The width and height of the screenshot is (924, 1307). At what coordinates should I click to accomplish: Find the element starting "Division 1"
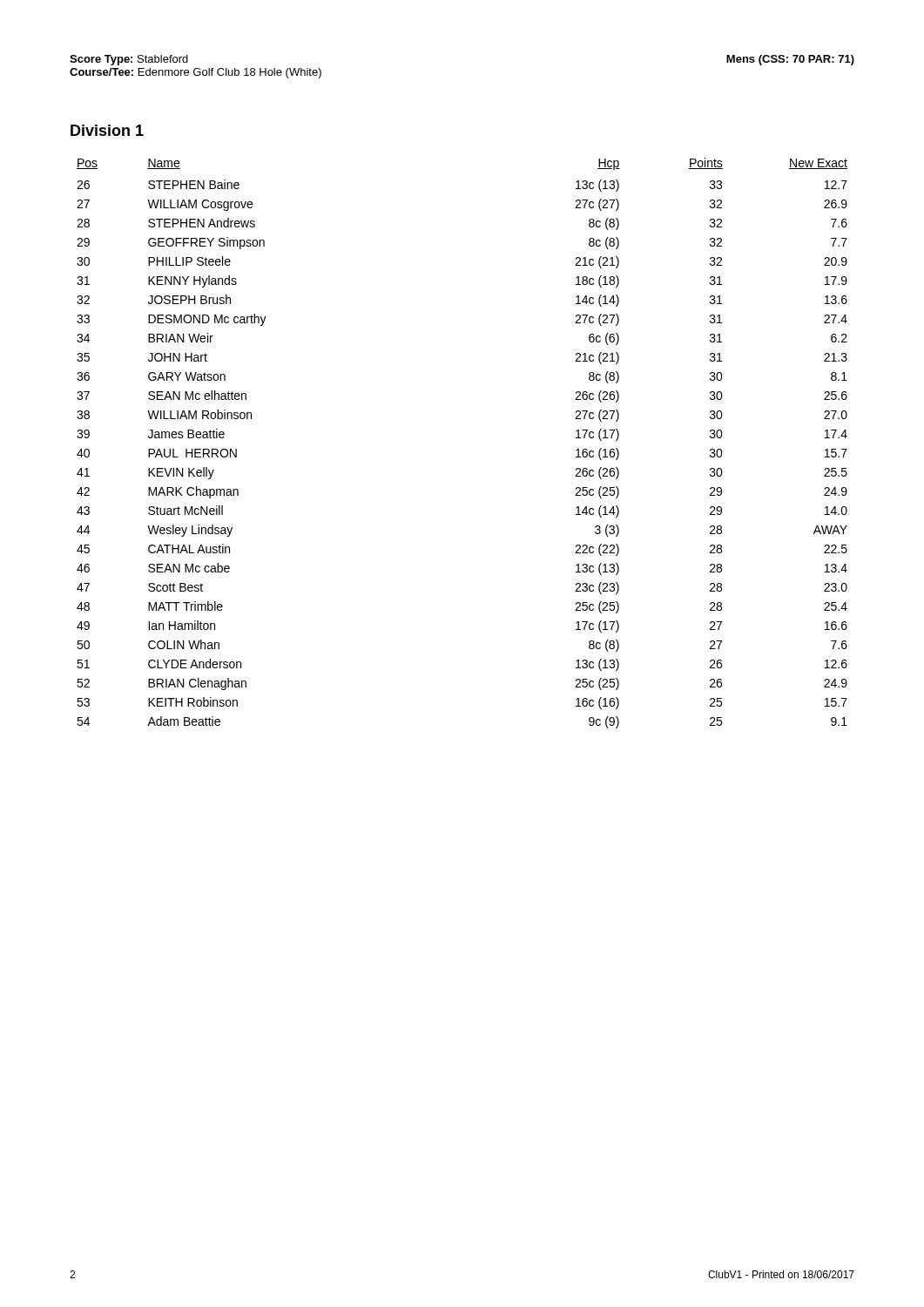pyautogui.click(x=107, y=131)
